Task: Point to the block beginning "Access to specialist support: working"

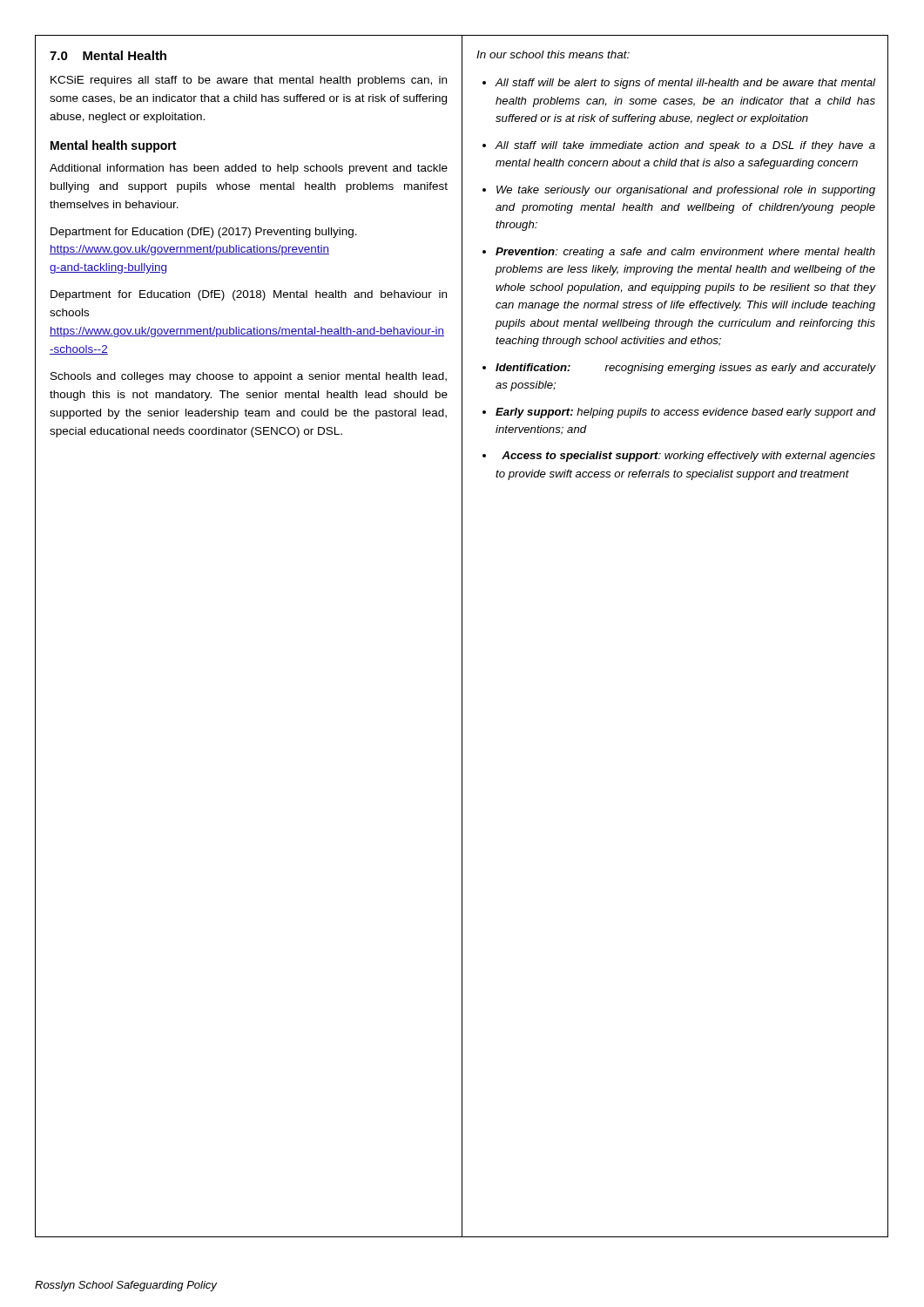Action: pos(685,465)
